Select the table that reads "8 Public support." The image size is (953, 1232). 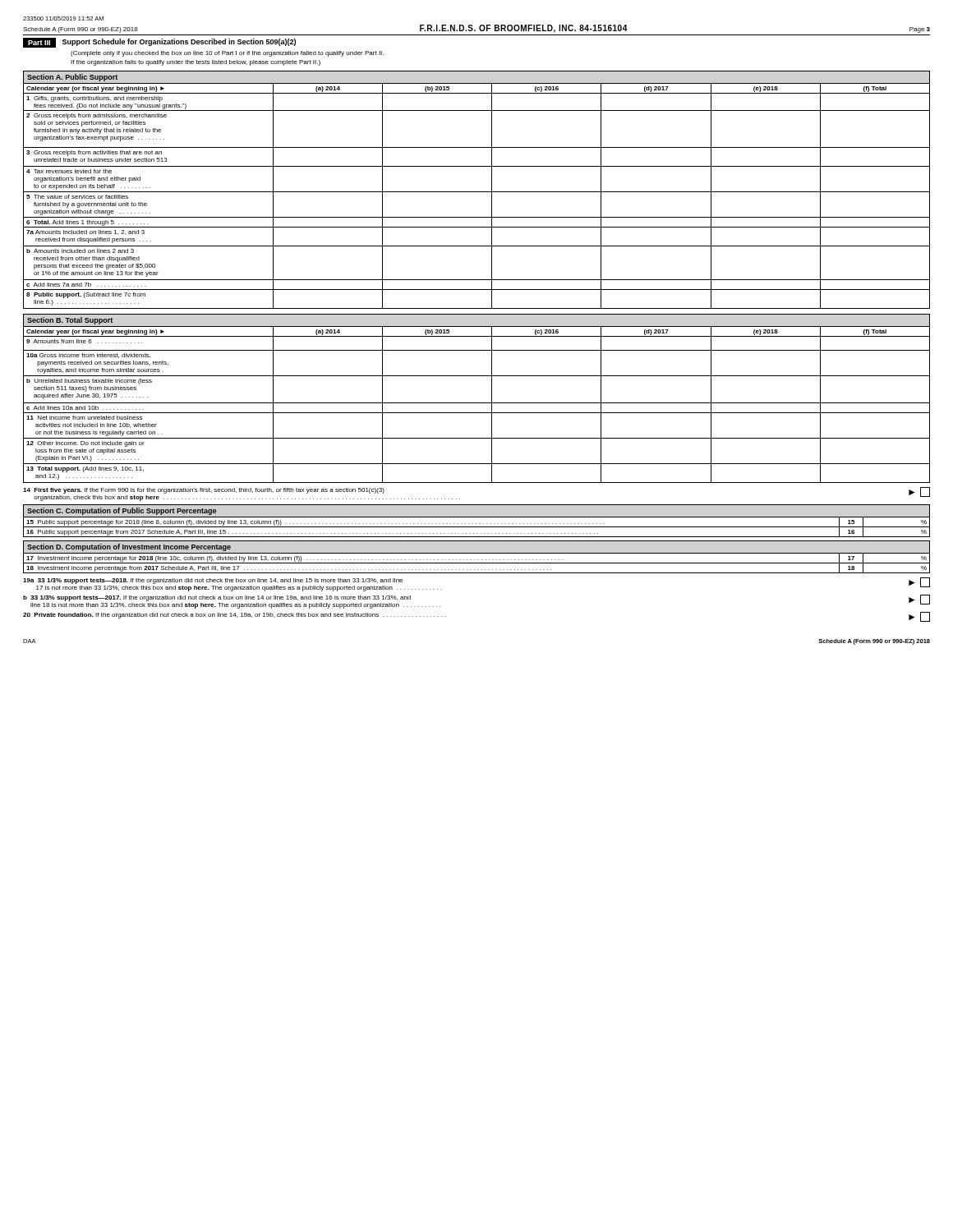(x=476, y=196)
